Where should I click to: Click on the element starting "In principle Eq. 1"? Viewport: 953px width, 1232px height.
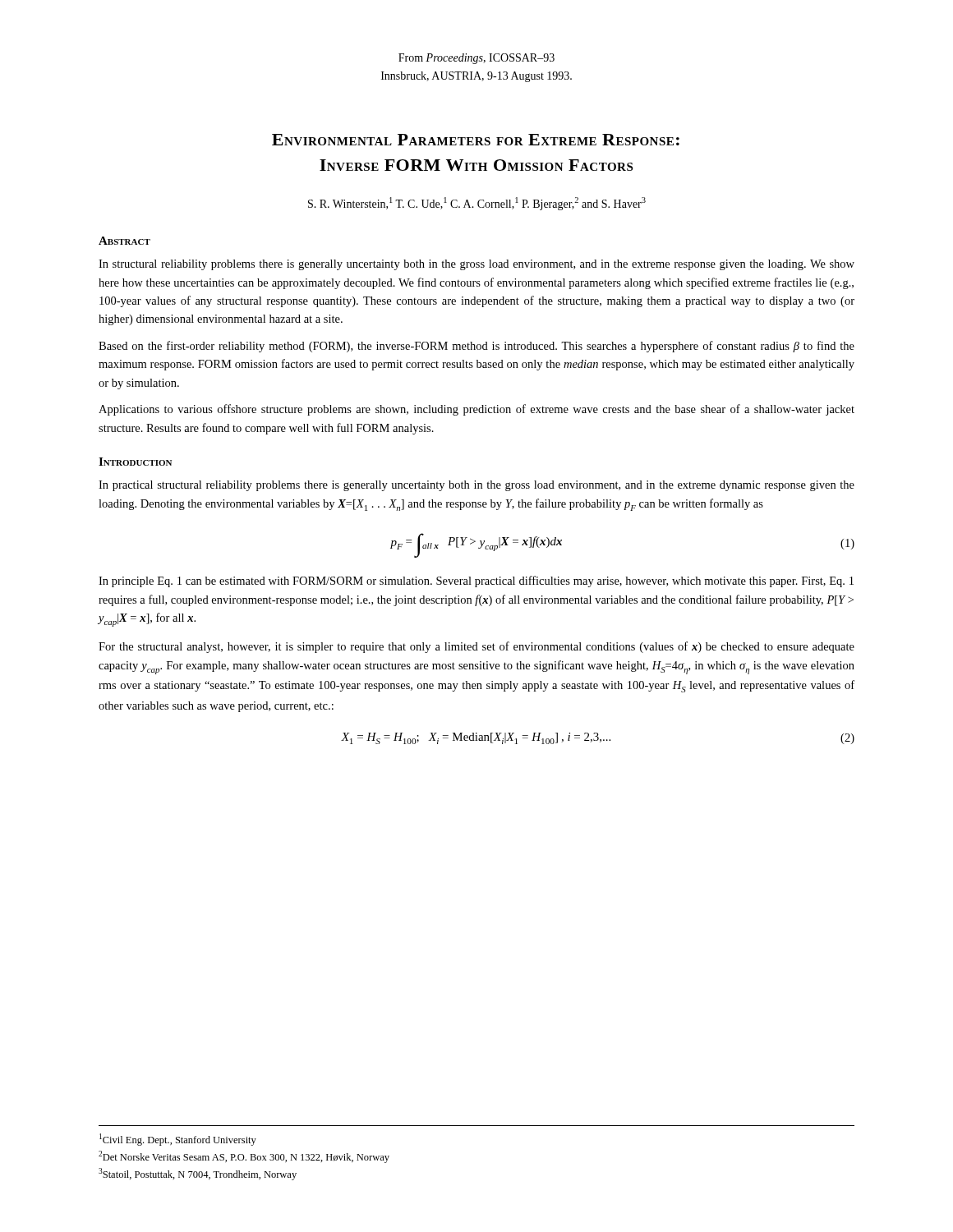tap(476, 601)
